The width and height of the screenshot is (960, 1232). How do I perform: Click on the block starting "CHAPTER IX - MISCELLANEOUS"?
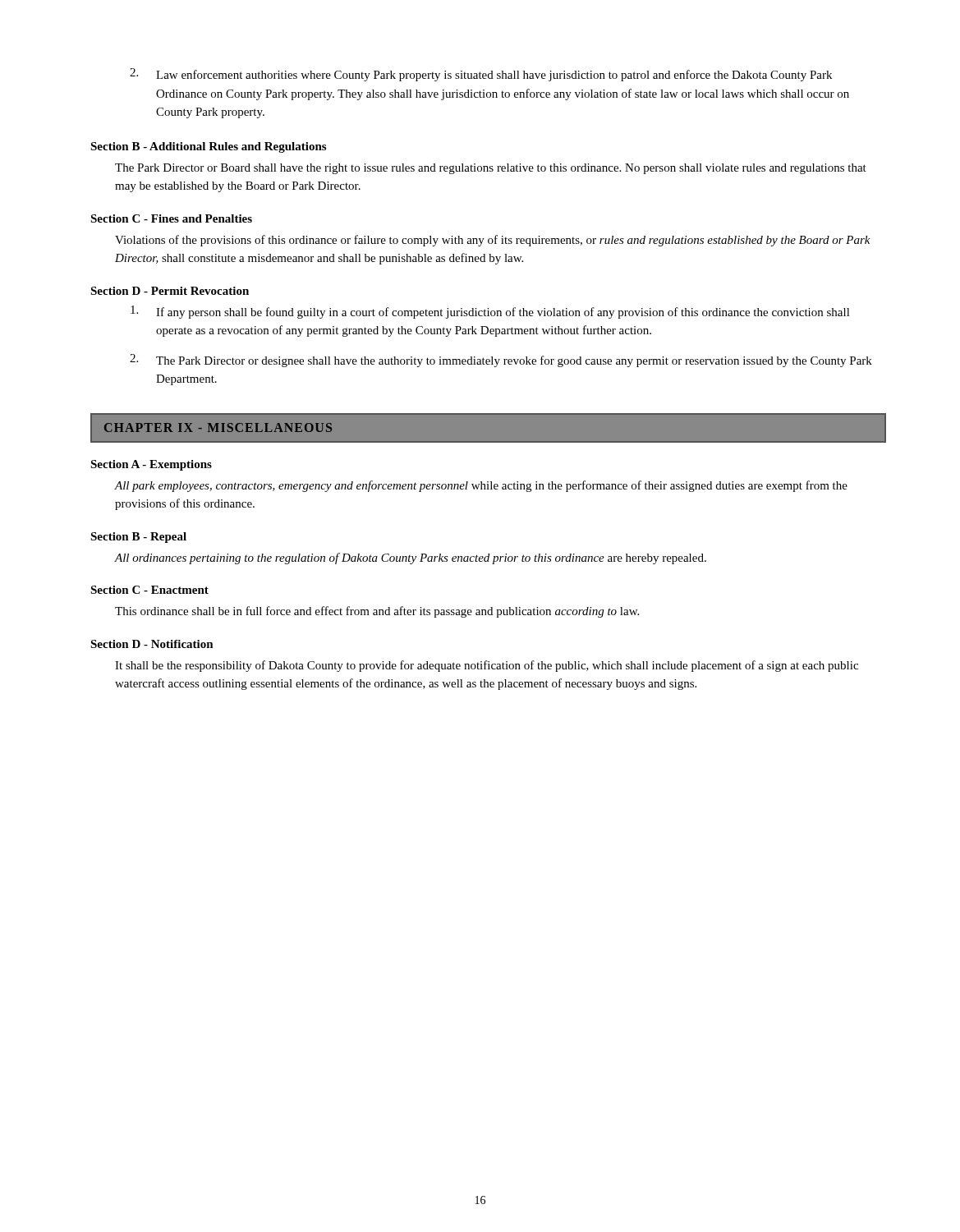(488, 428)
